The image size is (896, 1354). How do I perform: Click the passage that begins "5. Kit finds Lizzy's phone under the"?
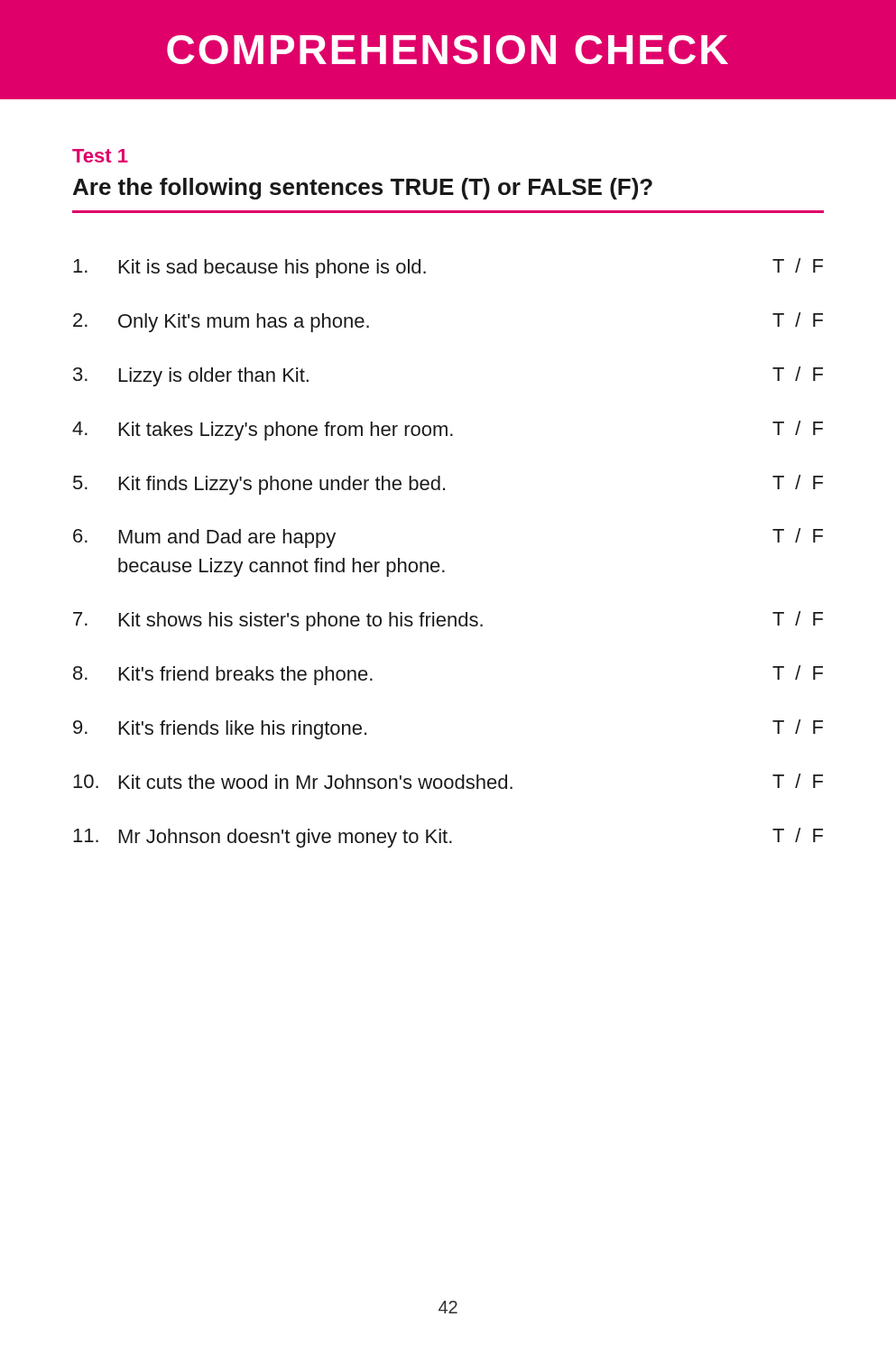click(448, 483)
